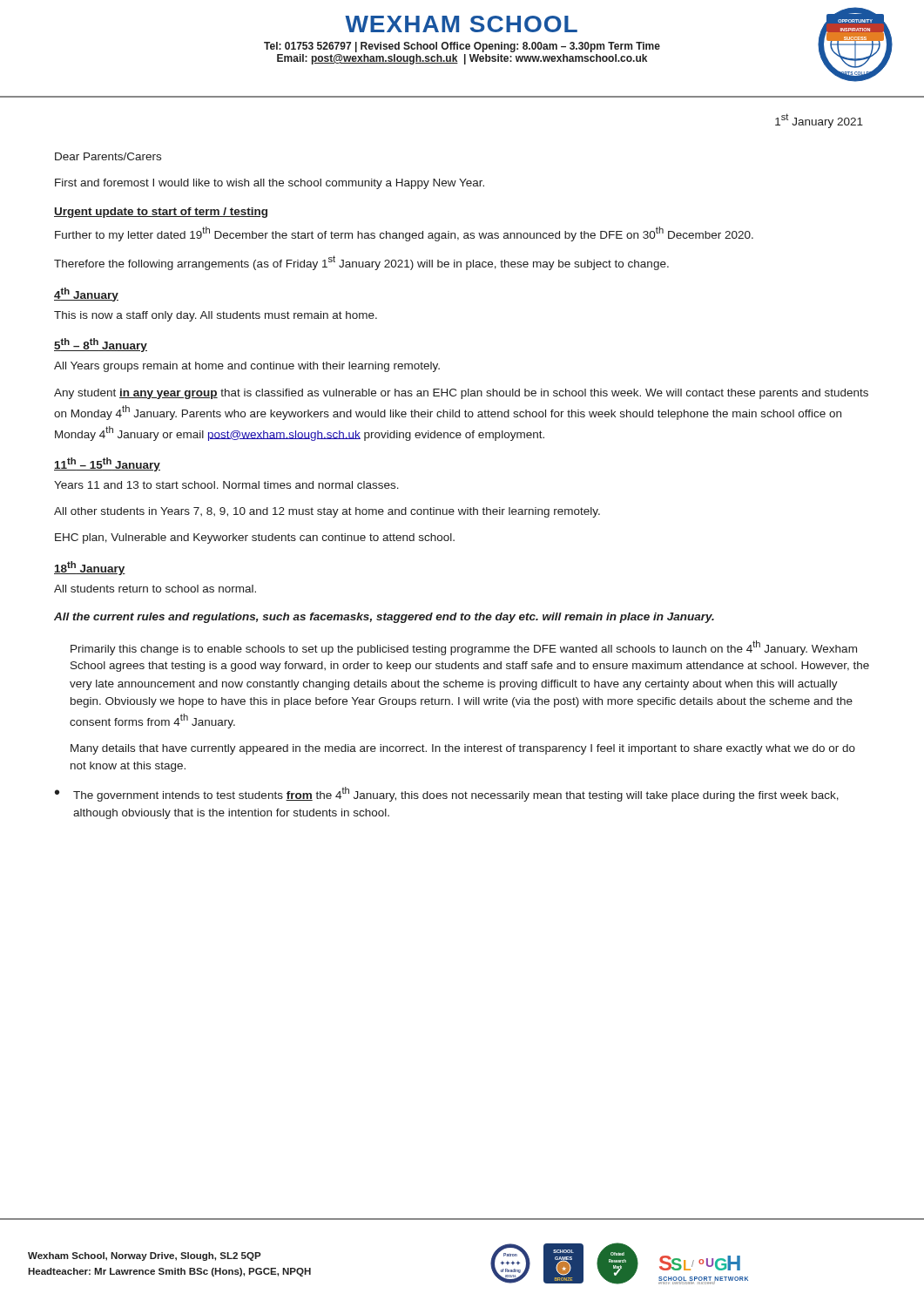
Task: Find "1st January 2021" on this page
Action: (x=819, y=120)
